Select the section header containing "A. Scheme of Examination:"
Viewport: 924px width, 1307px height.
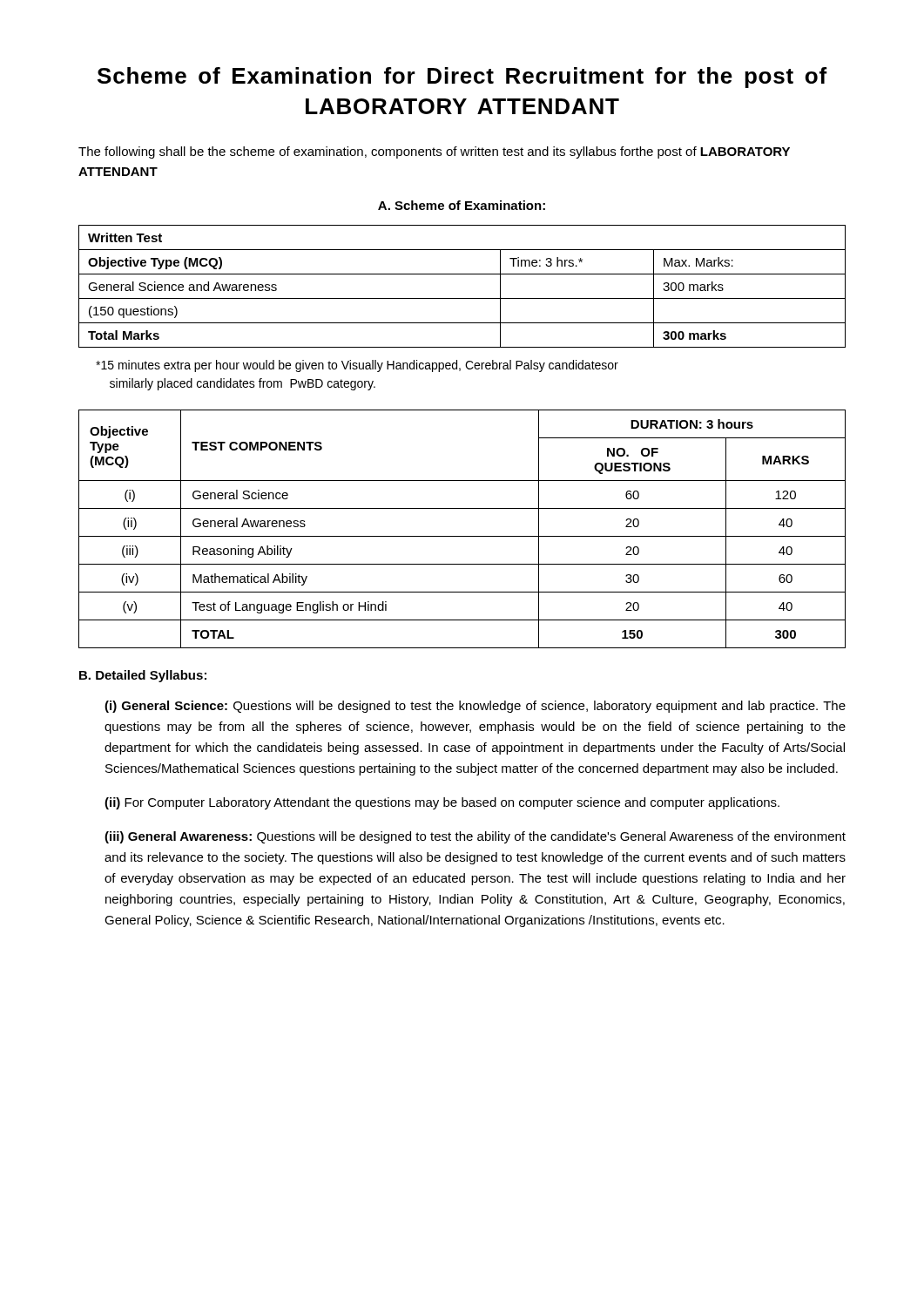[x=462, y=205]
